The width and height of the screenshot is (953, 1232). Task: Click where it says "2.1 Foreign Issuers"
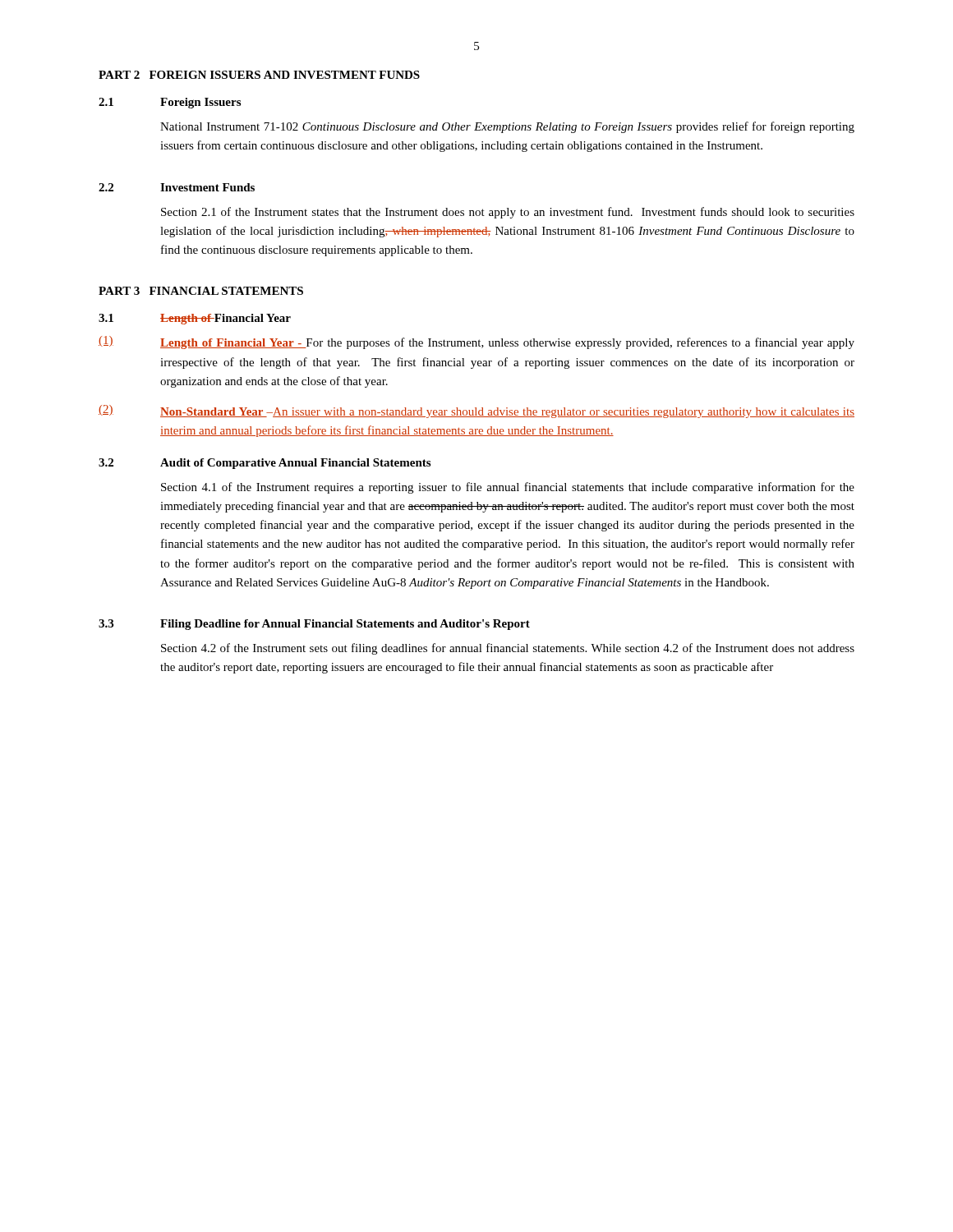point(170,103)
